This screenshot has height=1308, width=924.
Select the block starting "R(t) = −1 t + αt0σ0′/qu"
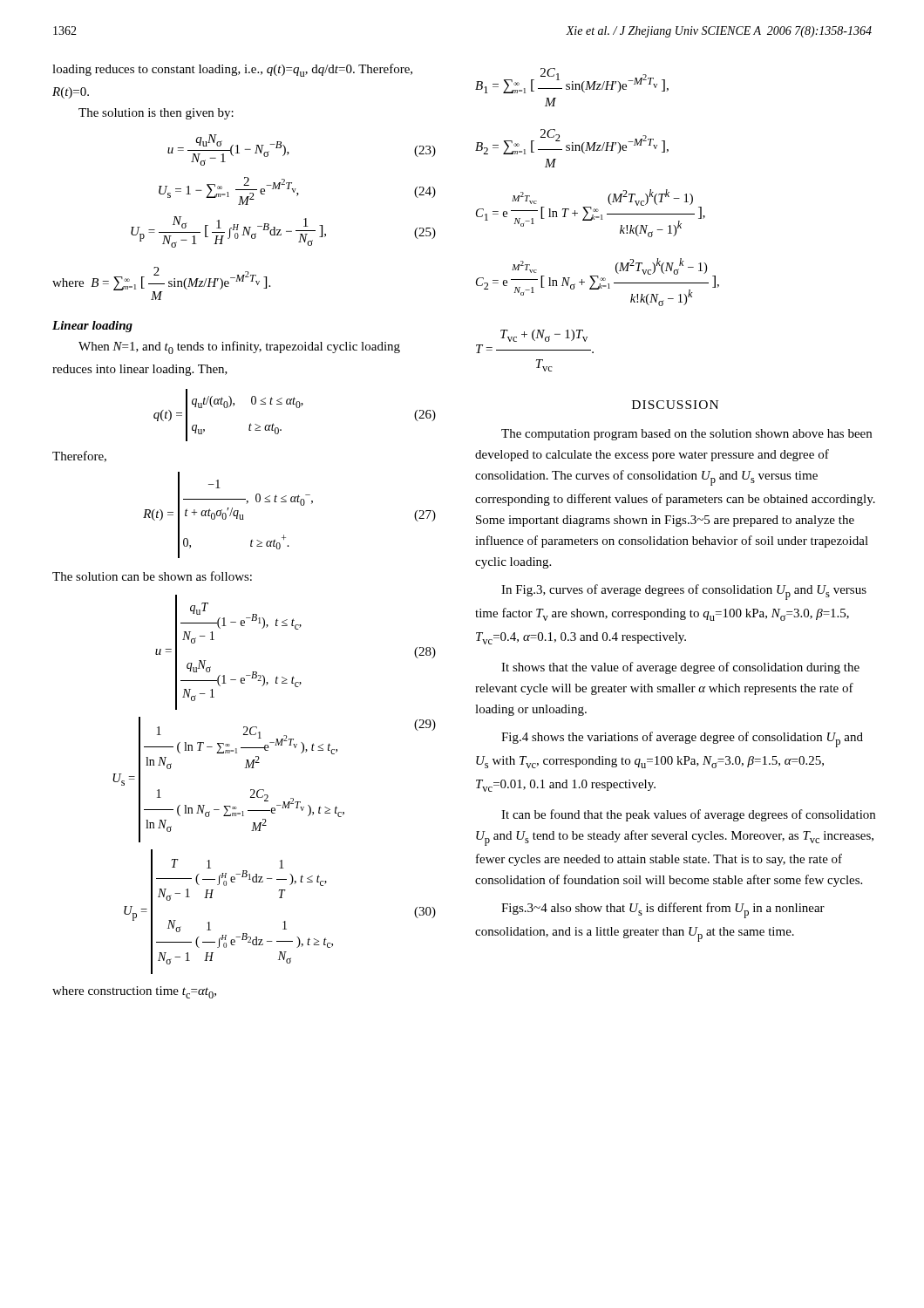(x=244, y=515)
